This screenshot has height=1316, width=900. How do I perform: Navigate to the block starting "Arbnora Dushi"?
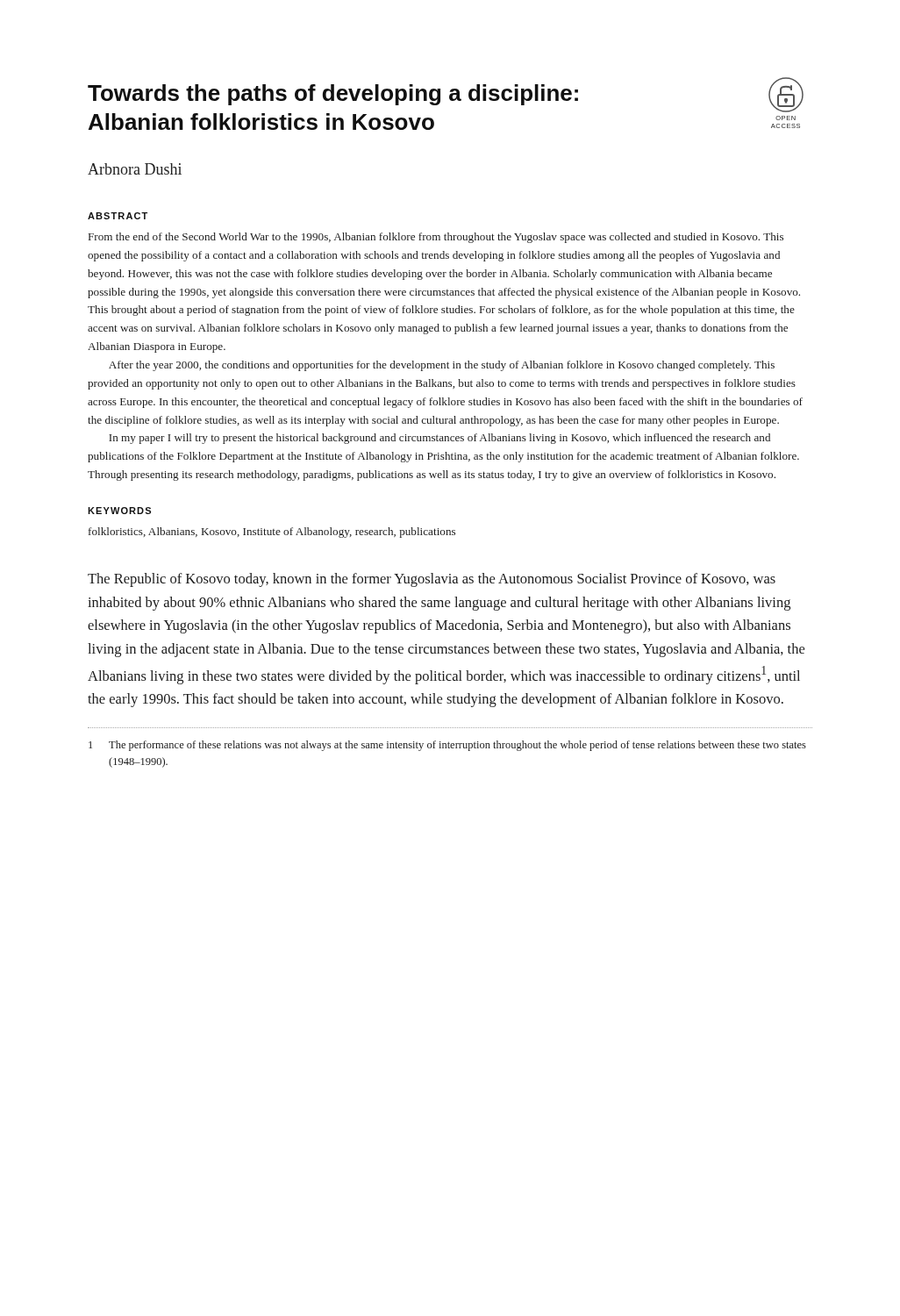[135, 169]
